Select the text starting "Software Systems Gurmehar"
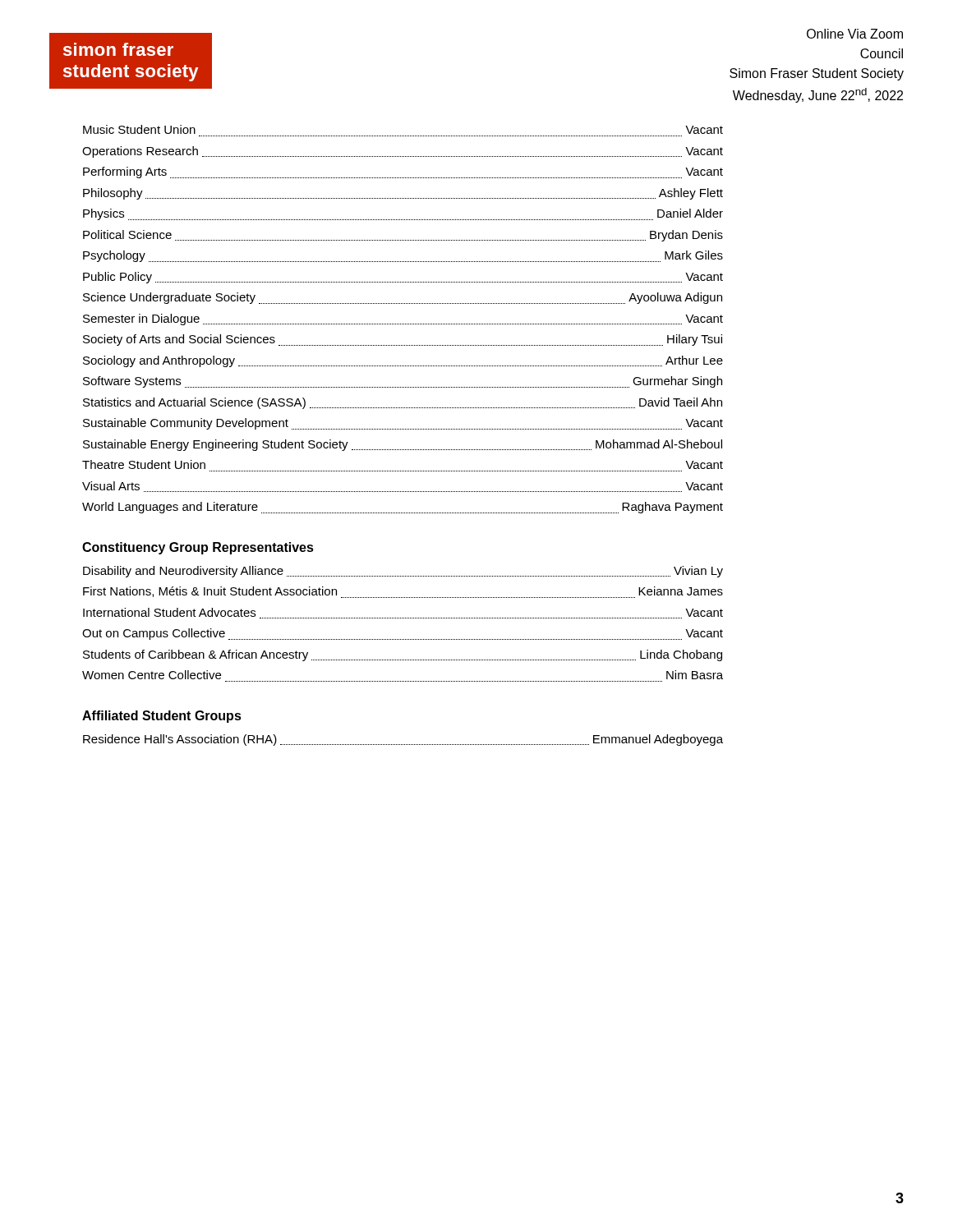Viewport: 953px width, 1232px height. (403, 381)
